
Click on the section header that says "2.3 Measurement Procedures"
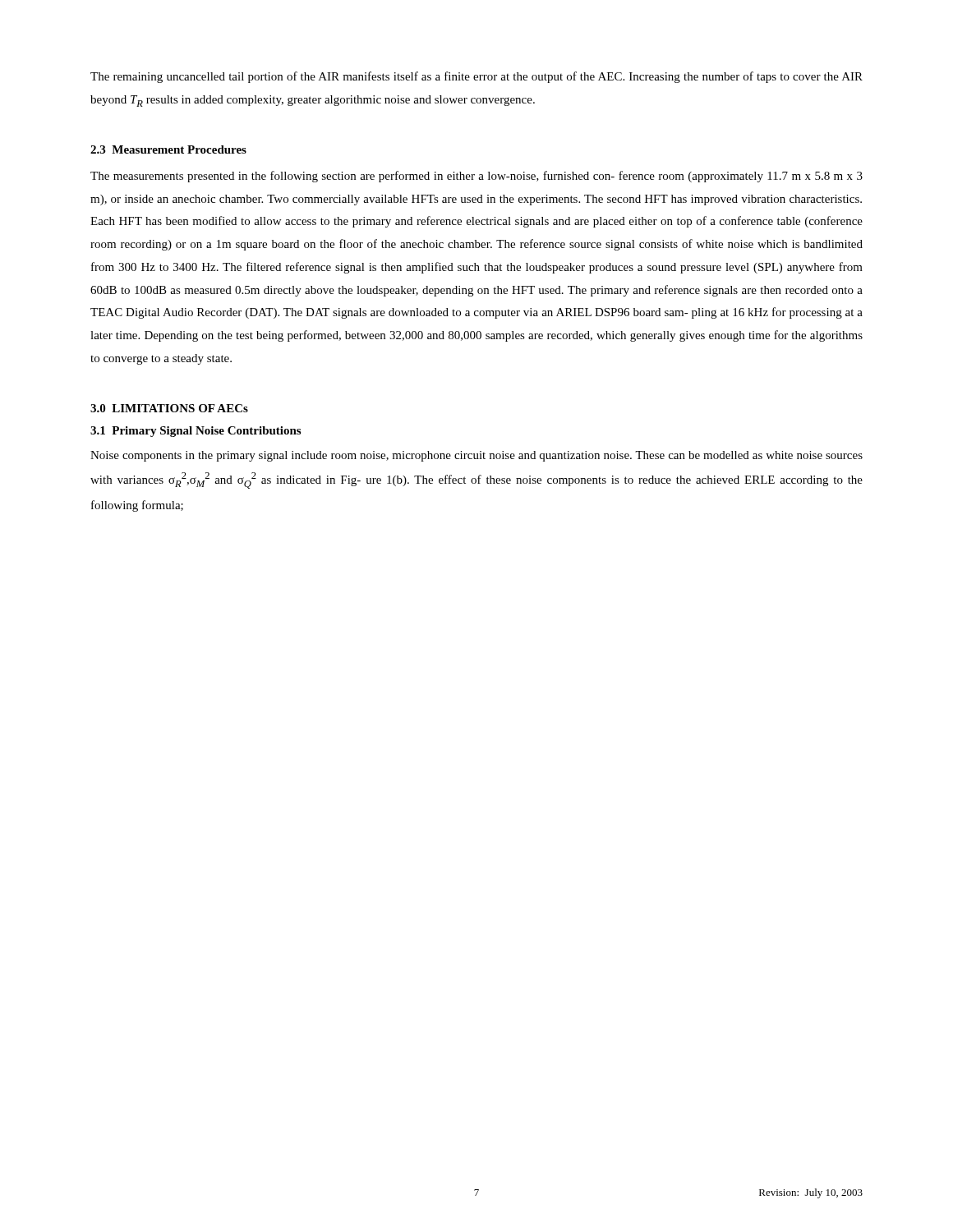[168, 149]
